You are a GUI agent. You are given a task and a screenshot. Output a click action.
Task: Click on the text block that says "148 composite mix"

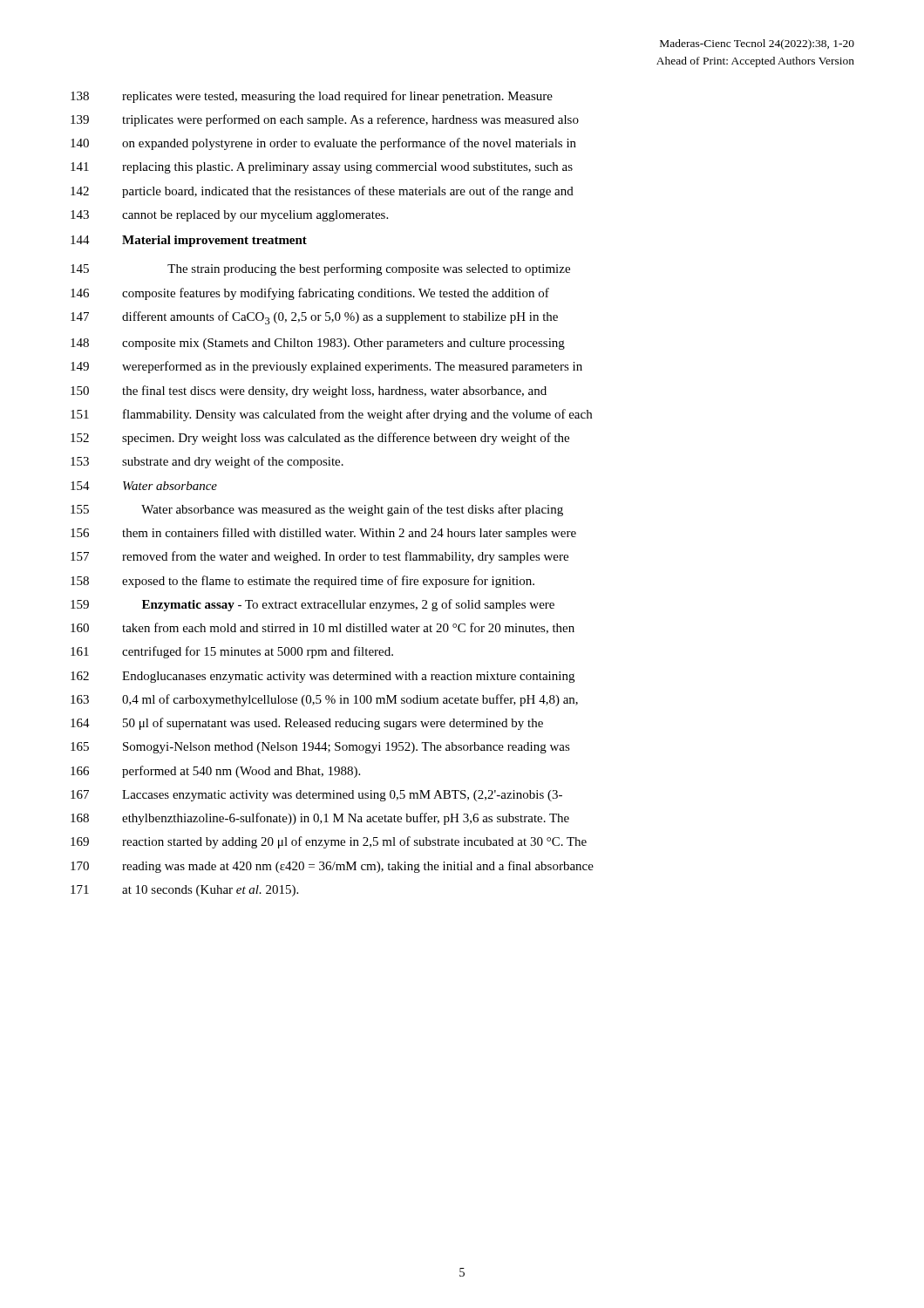[462, 343]
